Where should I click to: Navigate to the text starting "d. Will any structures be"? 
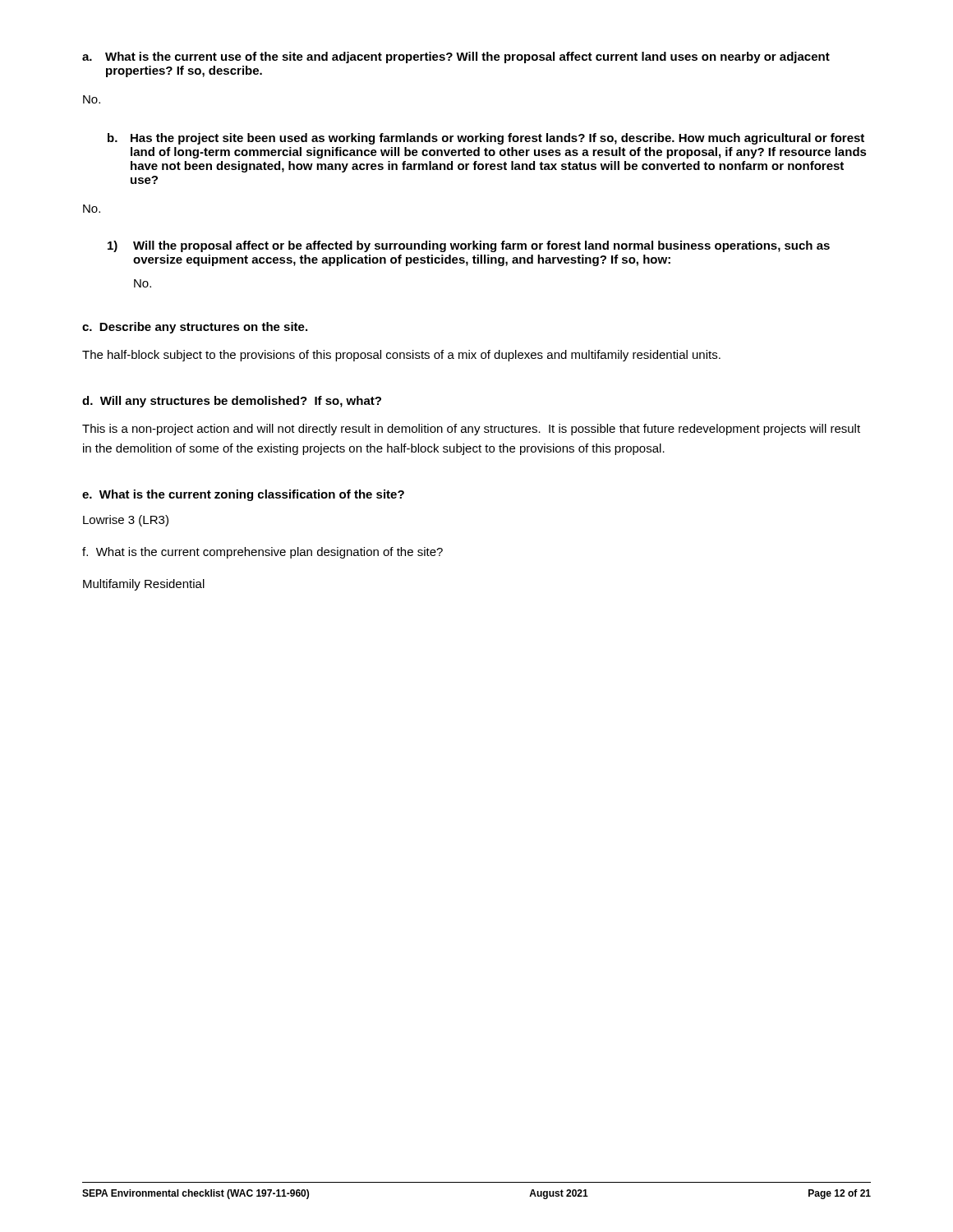[x=232, y=401]
